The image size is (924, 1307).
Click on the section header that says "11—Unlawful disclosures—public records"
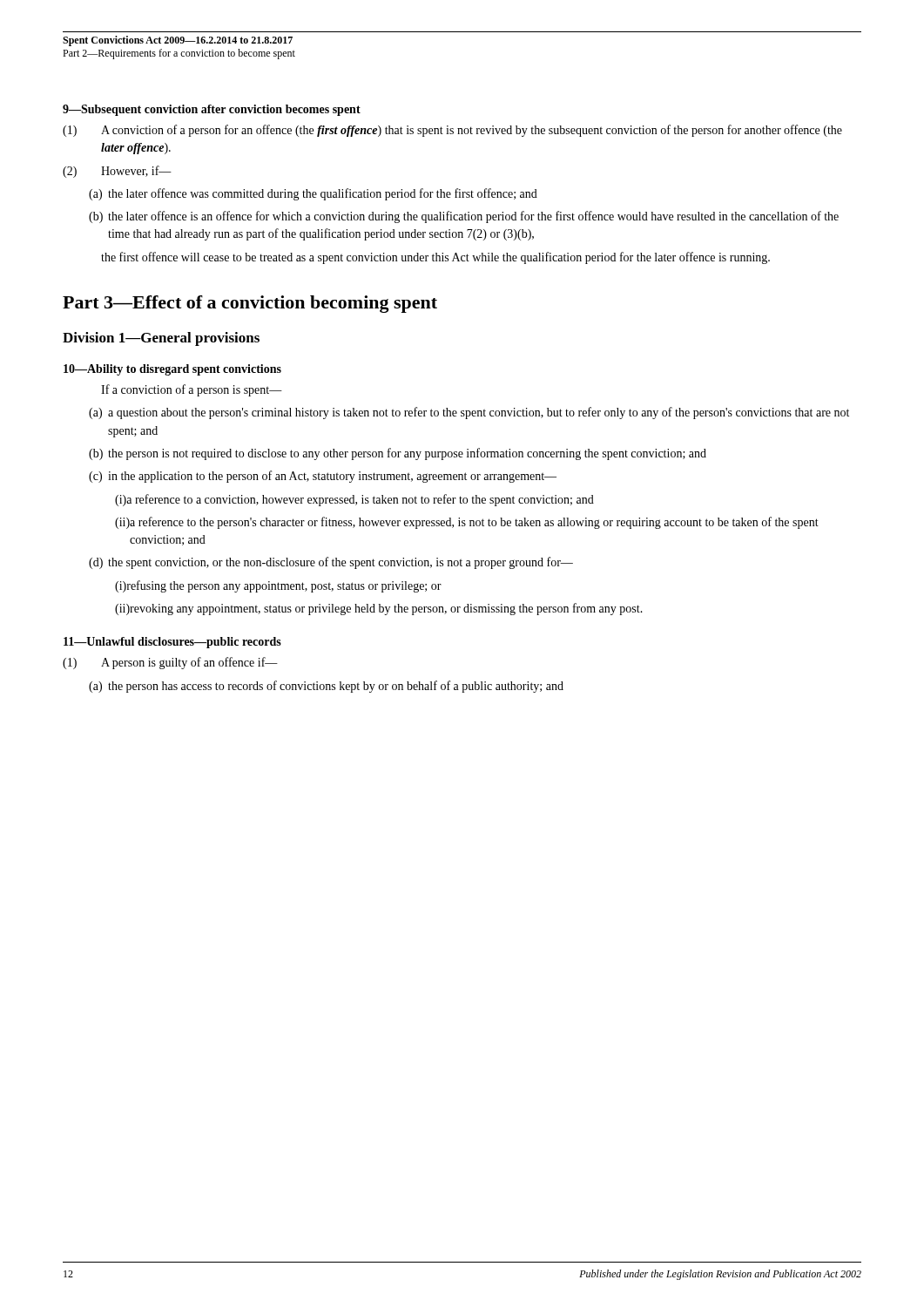[172, 642]
